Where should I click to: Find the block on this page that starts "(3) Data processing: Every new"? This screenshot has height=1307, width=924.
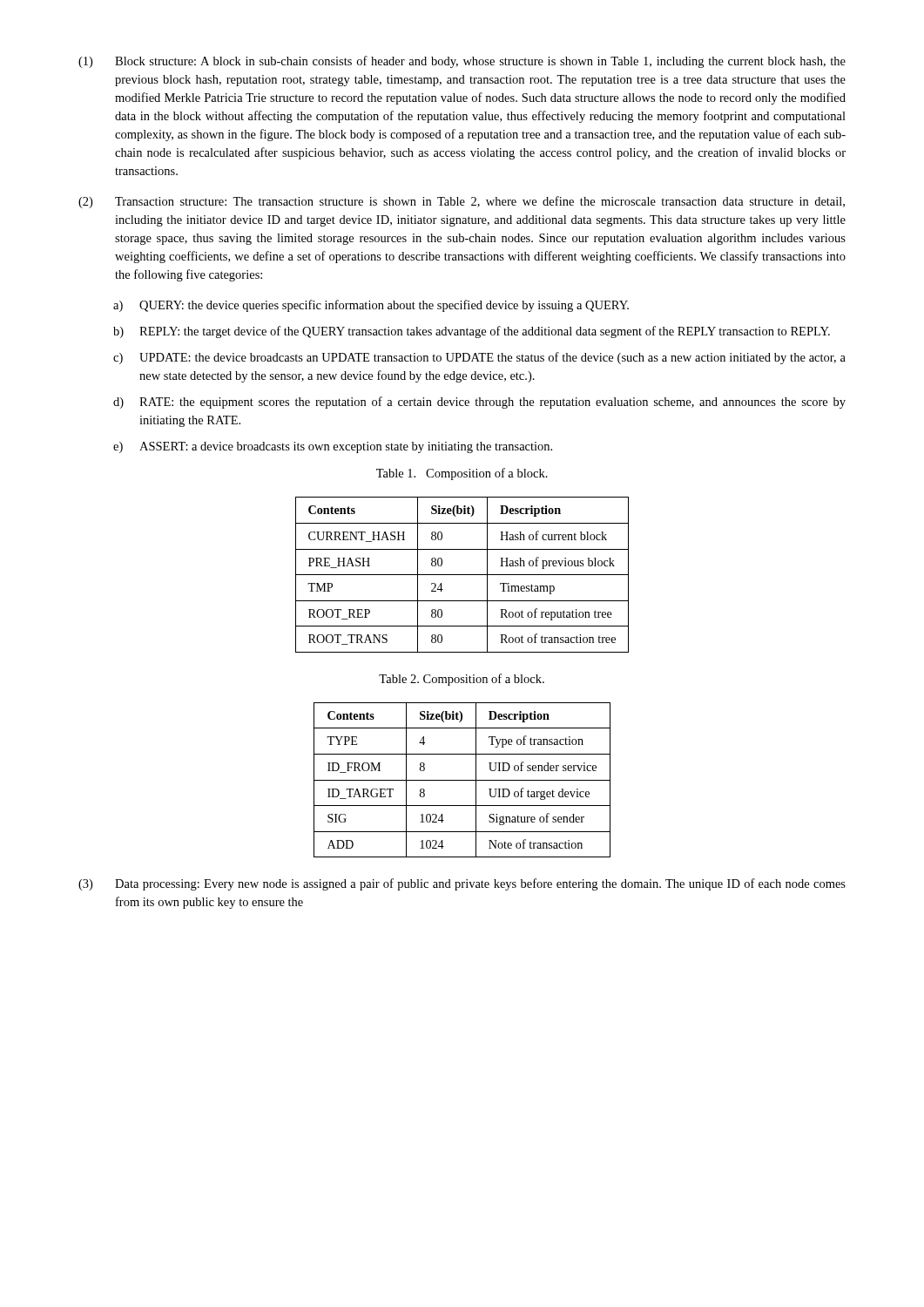pyautogui.click(x=462, y=894)
